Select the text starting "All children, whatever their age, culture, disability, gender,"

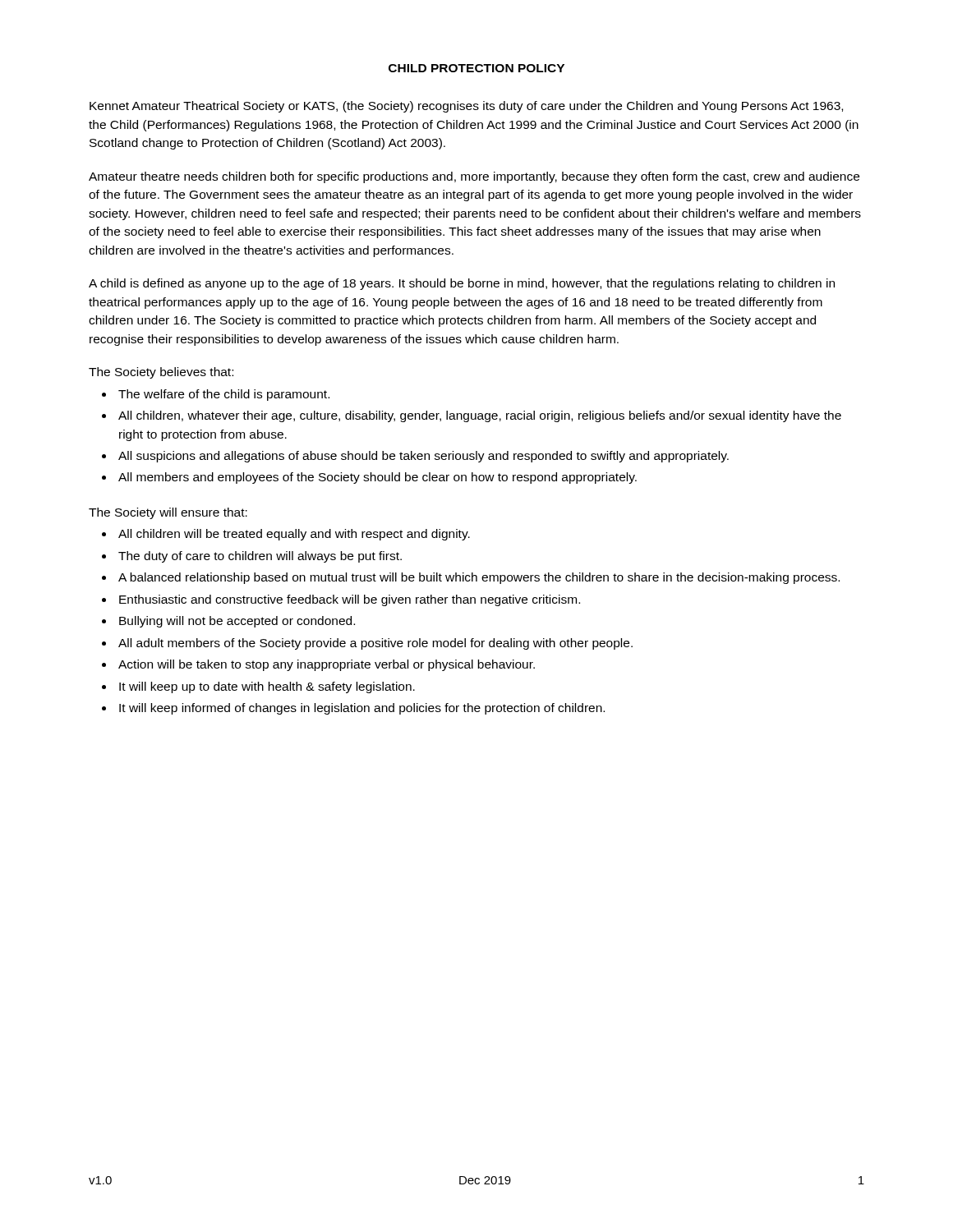[x=480, y=424]
